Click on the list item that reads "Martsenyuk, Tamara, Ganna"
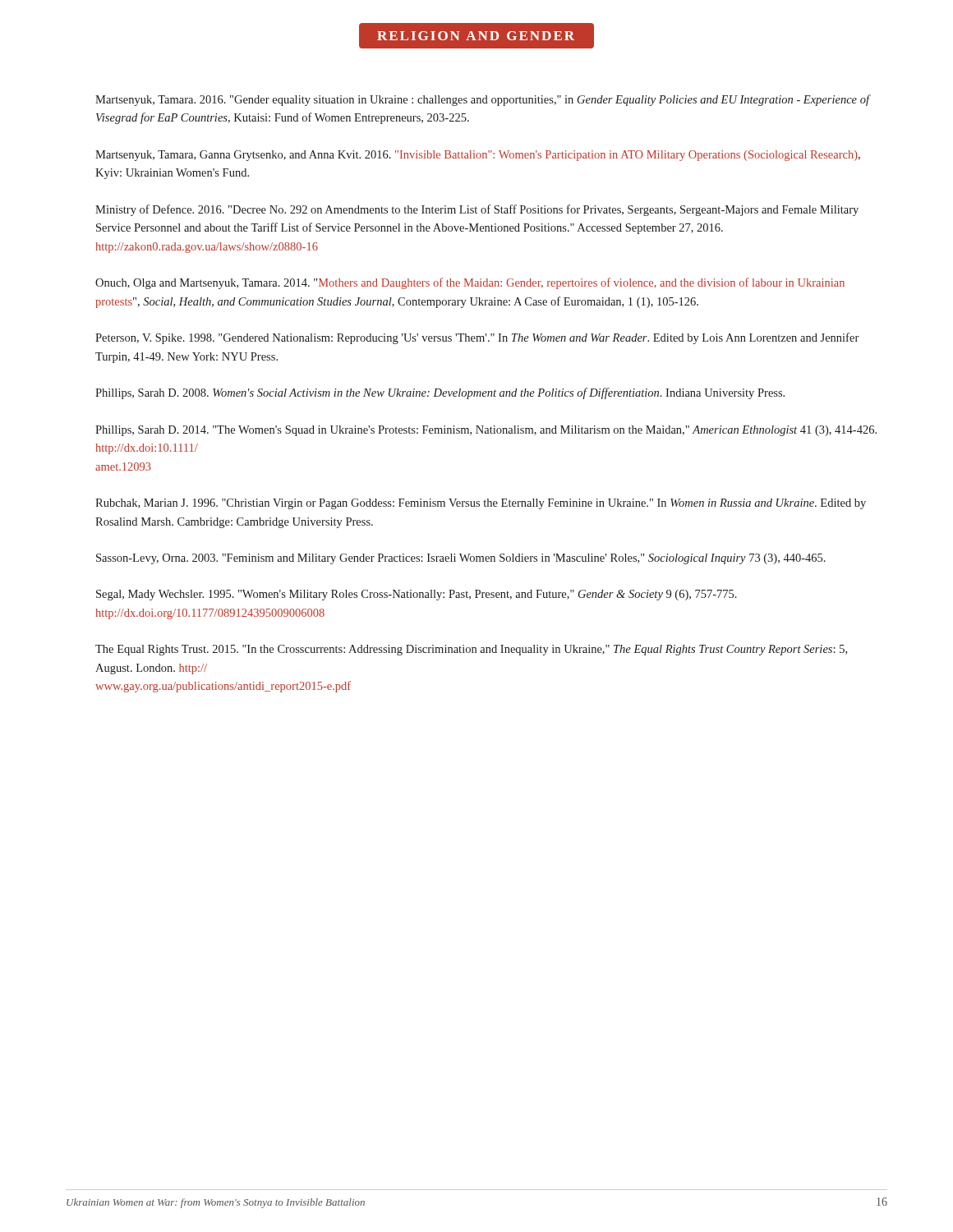The height and width of the screenshot is (1232, 953). [476, 164]
